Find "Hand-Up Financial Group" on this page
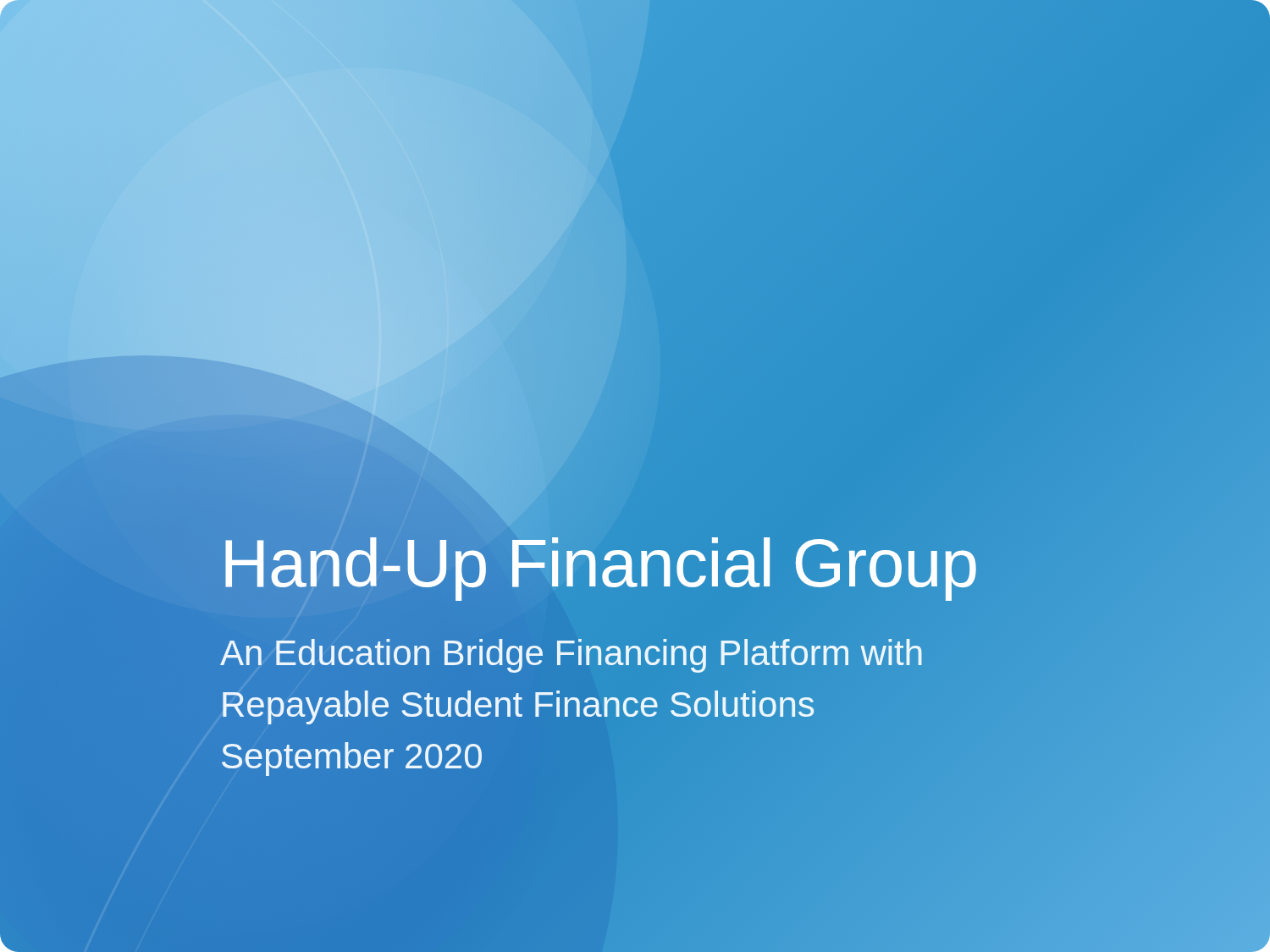Screen dimensions: 952x1270 720,564
